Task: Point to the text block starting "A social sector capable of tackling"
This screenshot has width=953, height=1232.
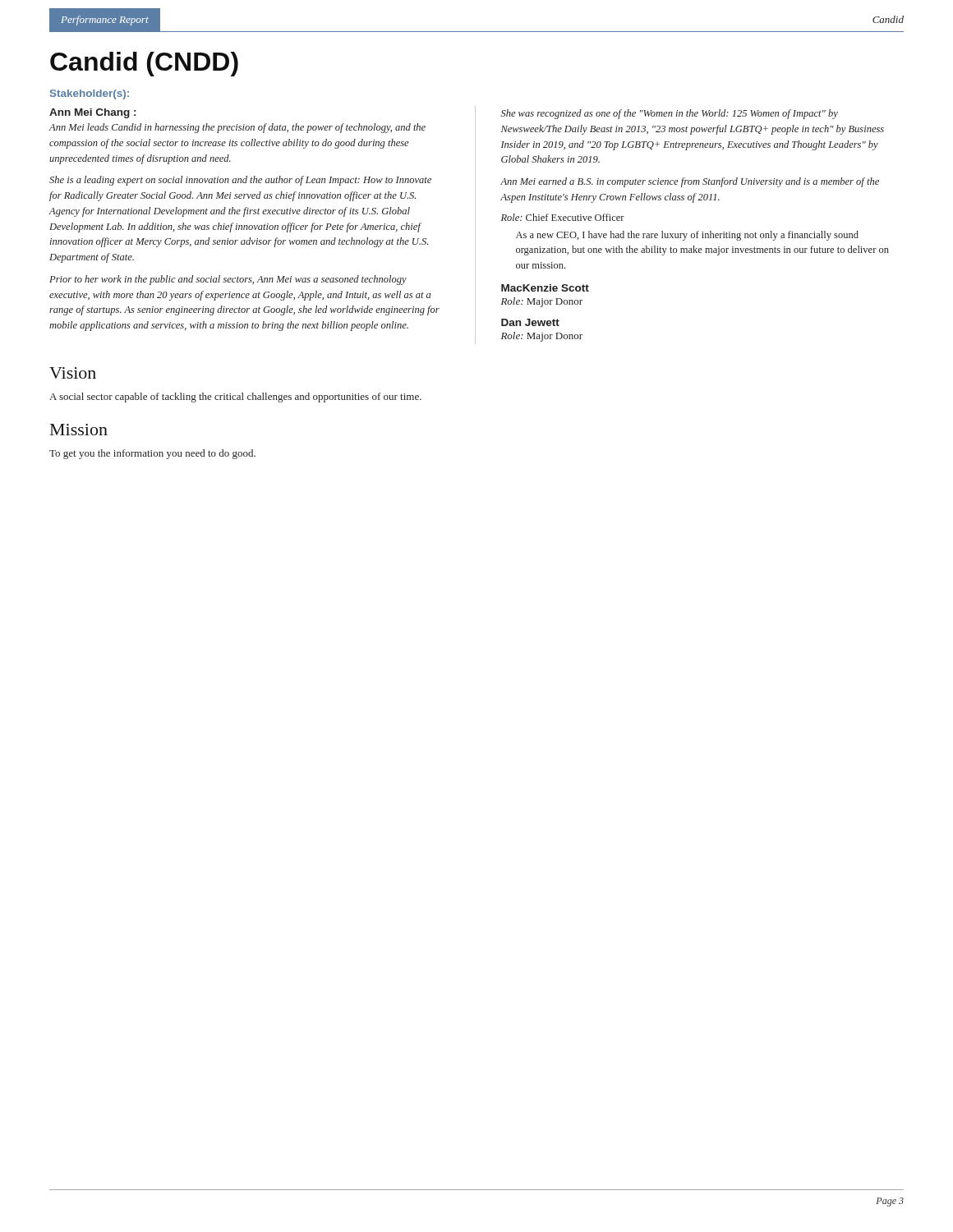Action: 235,398
